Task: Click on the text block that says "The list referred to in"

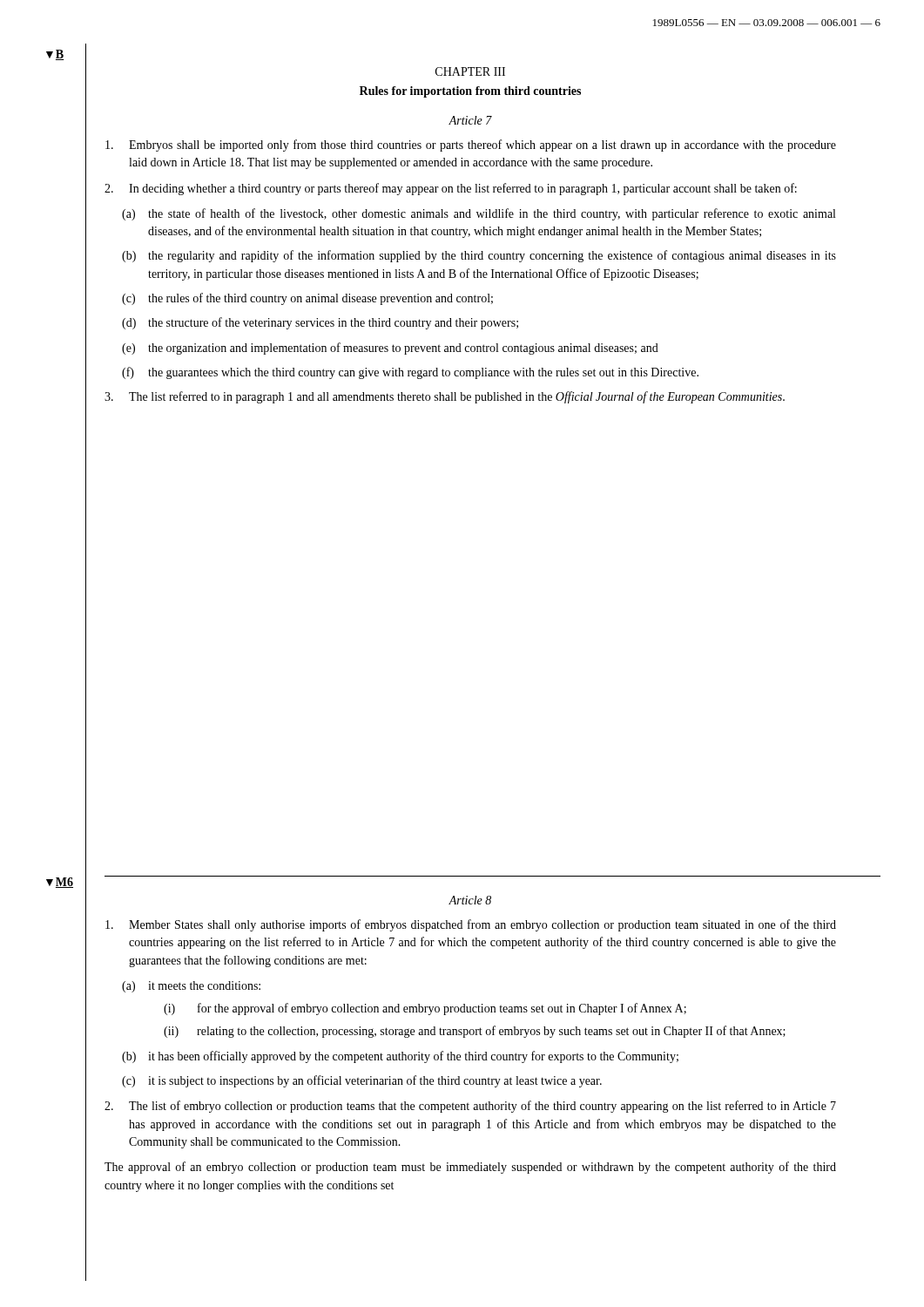Action: coord(445,398)
